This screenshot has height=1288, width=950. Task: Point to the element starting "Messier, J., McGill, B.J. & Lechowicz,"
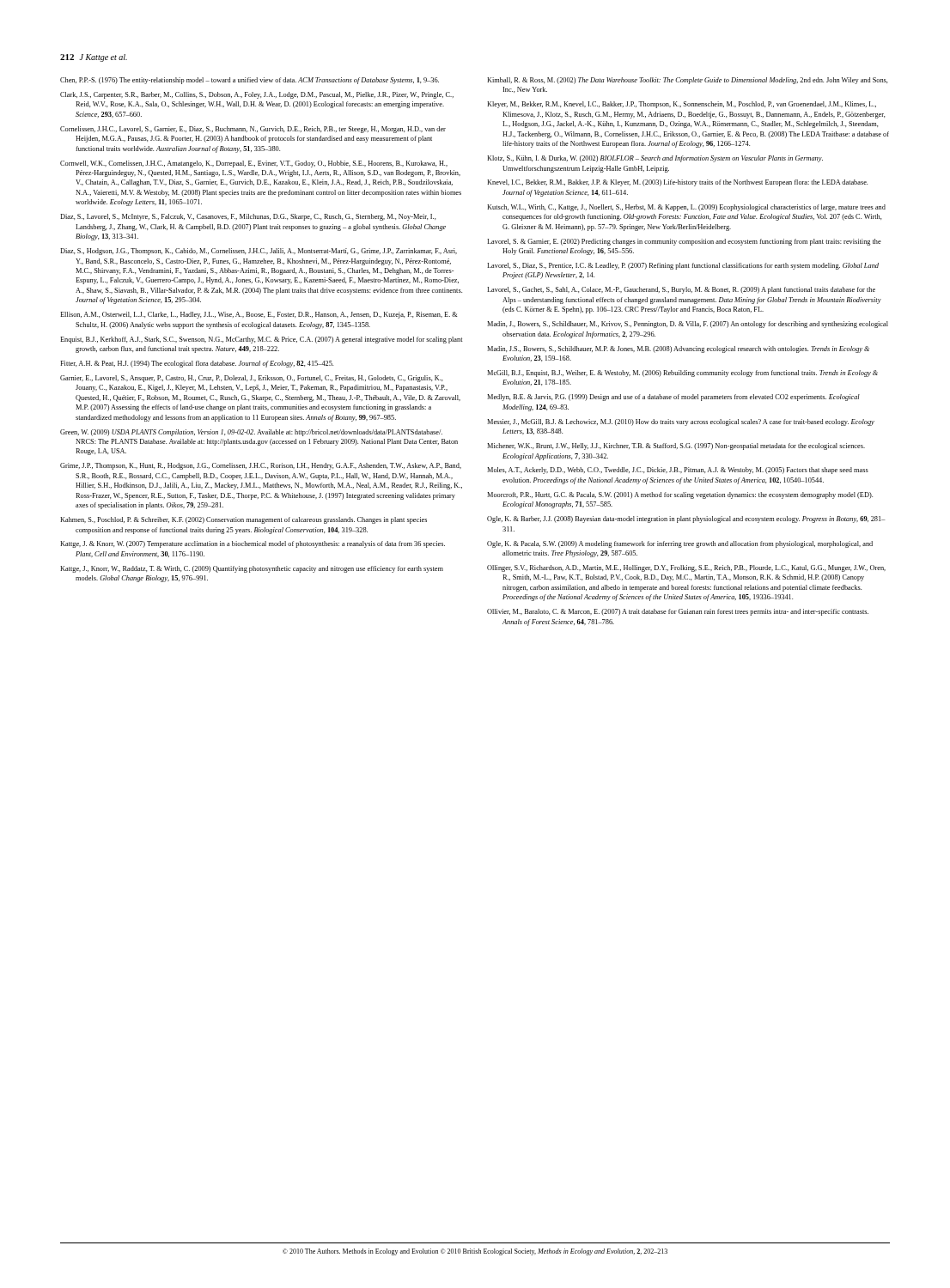(681, 427)
